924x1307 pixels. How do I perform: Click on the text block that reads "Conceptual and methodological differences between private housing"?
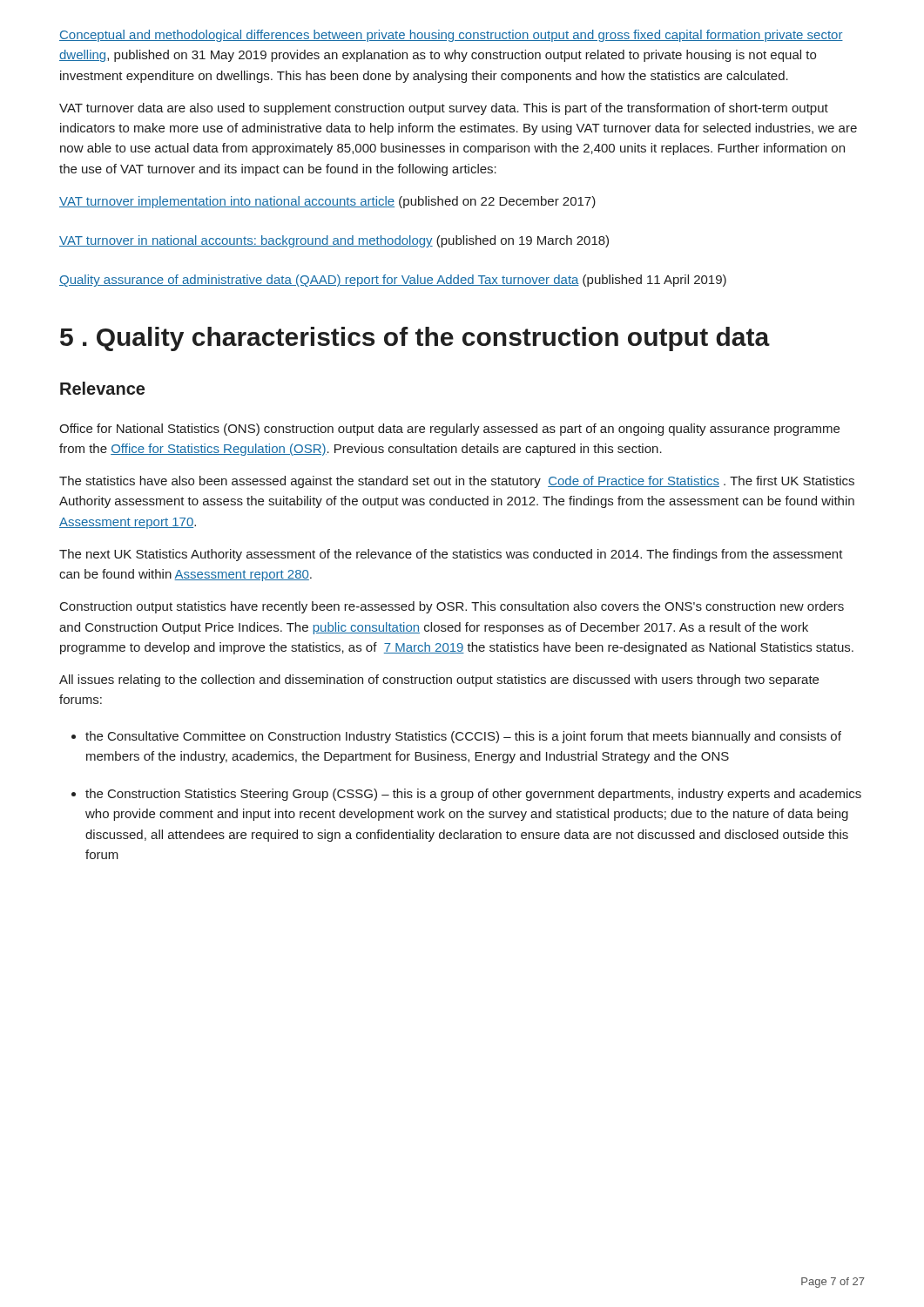point(462,55)
